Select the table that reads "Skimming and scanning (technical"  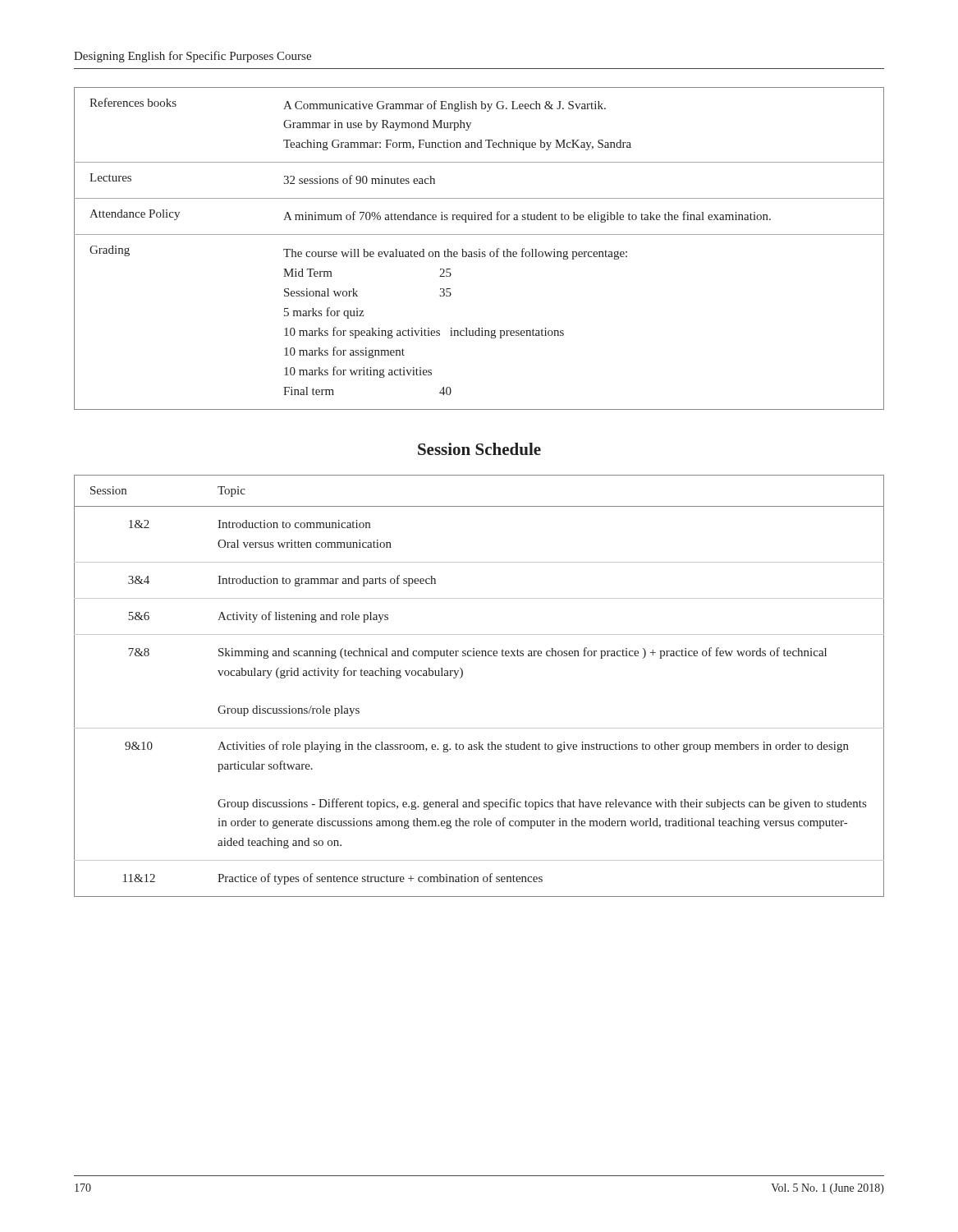(479, 686)
